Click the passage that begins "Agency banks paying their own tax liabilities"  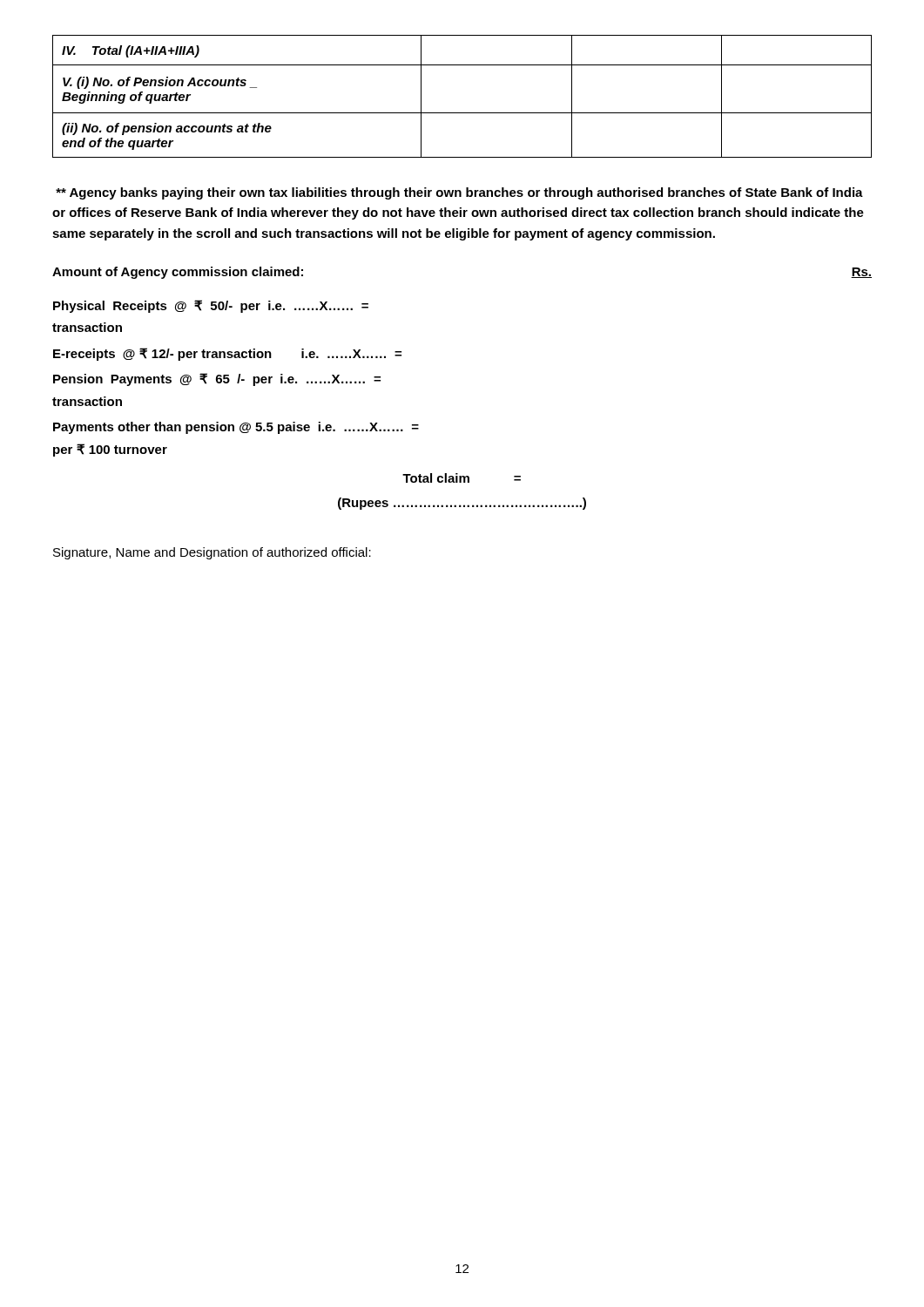click(458, 212)
